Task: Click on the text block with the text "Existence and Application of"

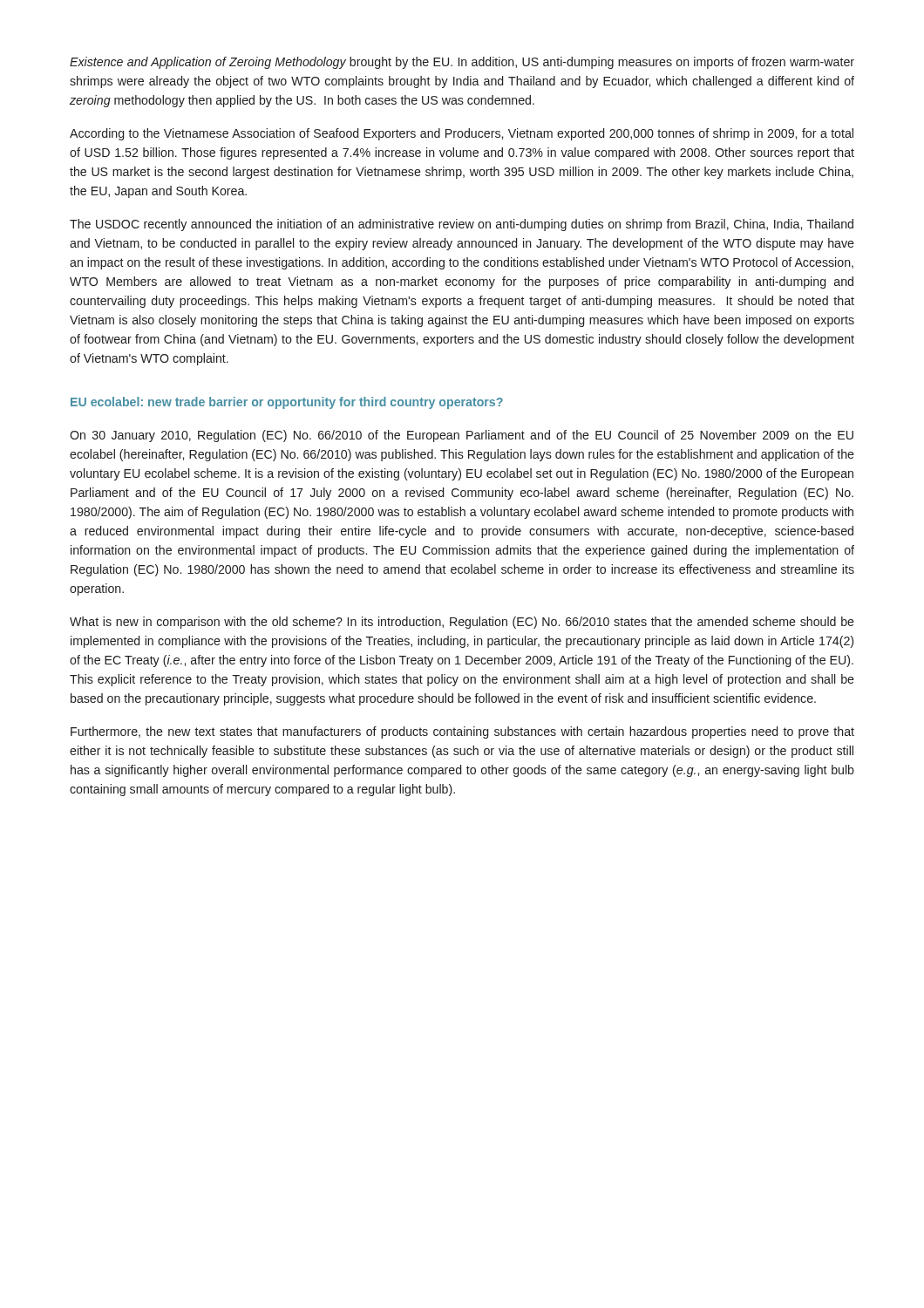Action: [462, 81]
